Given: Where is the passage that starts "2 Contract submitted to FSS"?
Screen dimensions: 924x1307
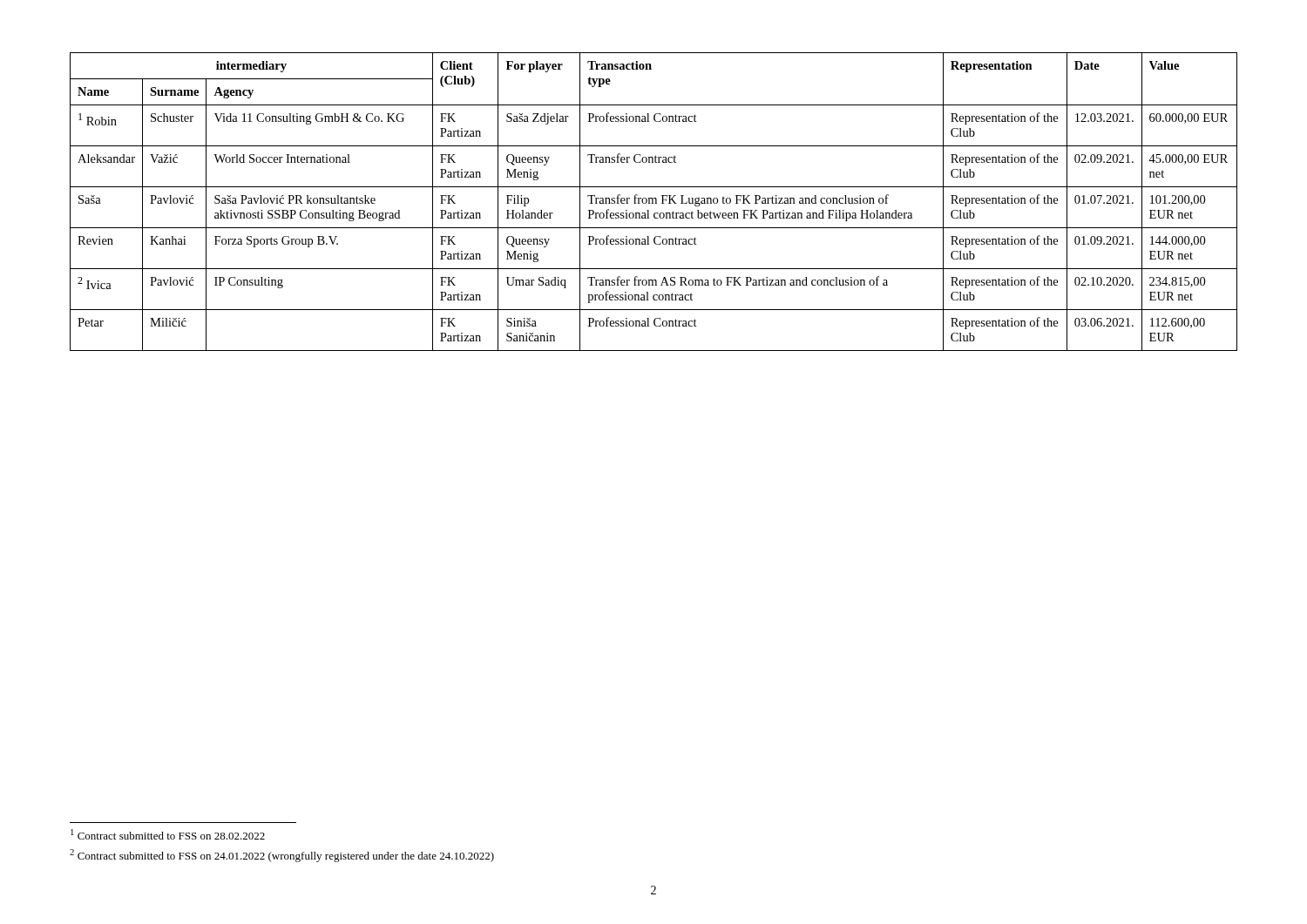Looking at the screenshot, I should (282, 854).
